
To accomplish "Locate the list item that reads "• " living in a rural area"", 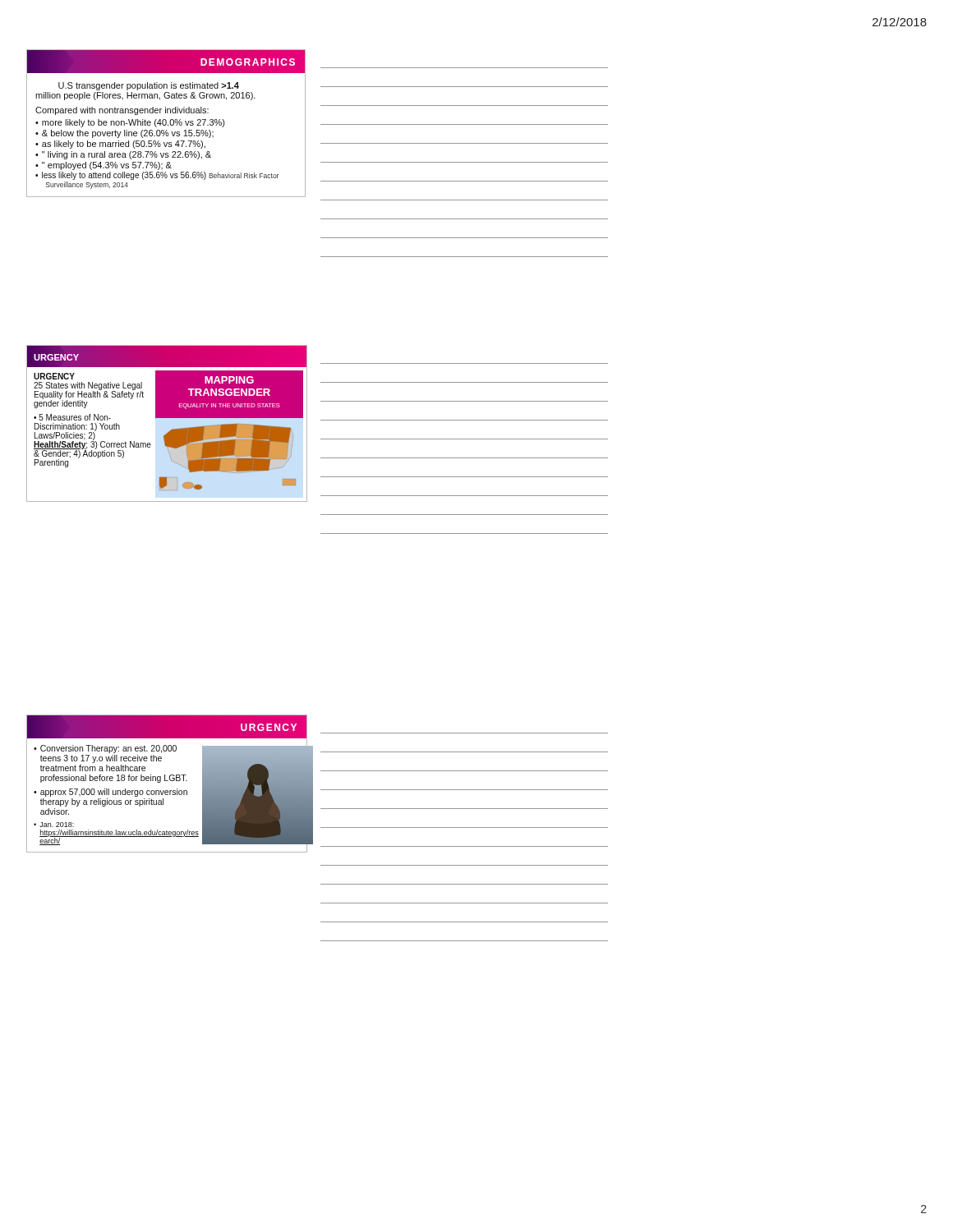I will coord(123,154).
